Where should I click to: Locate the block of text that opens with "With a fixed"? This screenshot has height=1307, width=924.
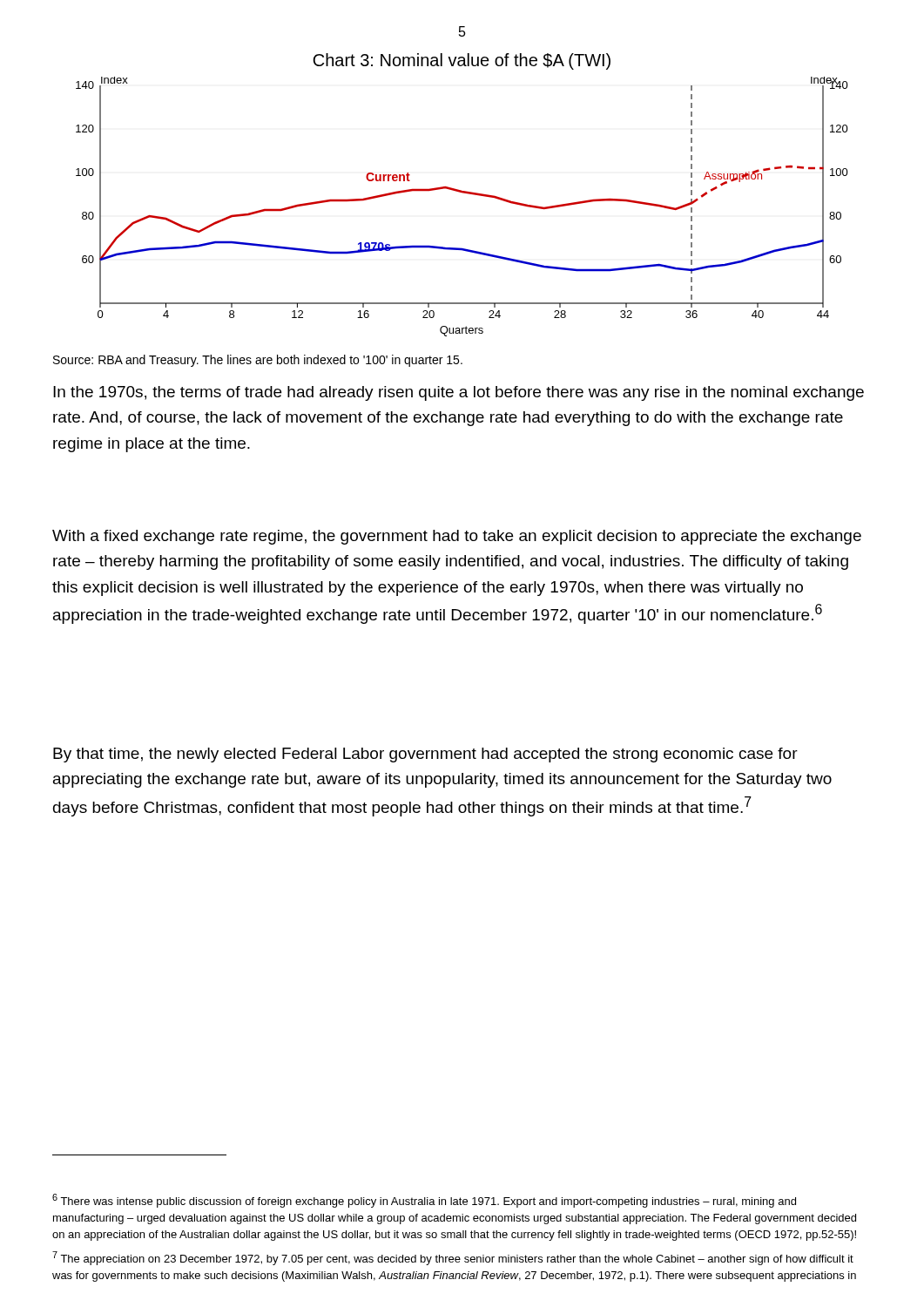click(457, 575)
